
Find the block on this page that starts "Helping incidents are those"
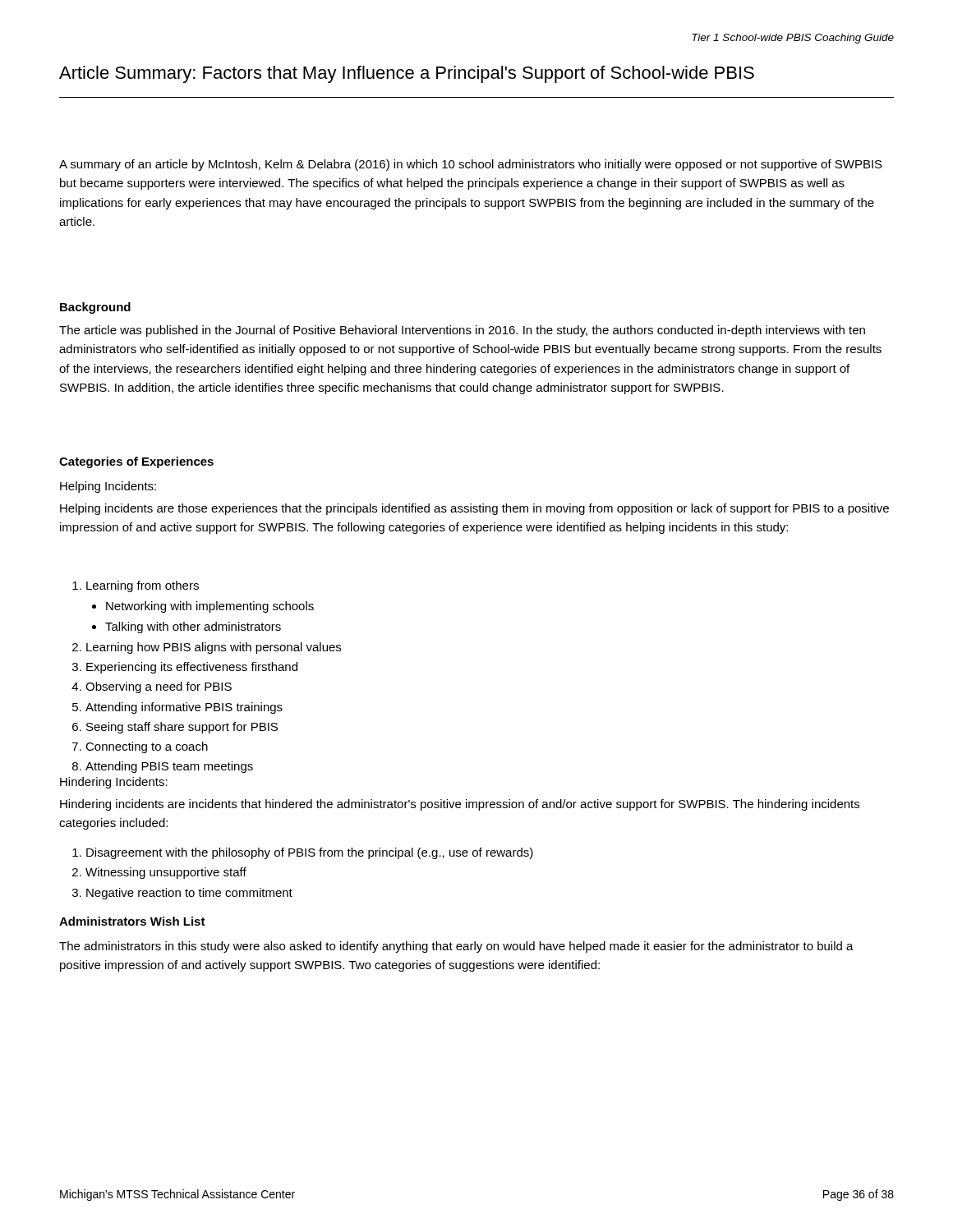tap(476, 518)
